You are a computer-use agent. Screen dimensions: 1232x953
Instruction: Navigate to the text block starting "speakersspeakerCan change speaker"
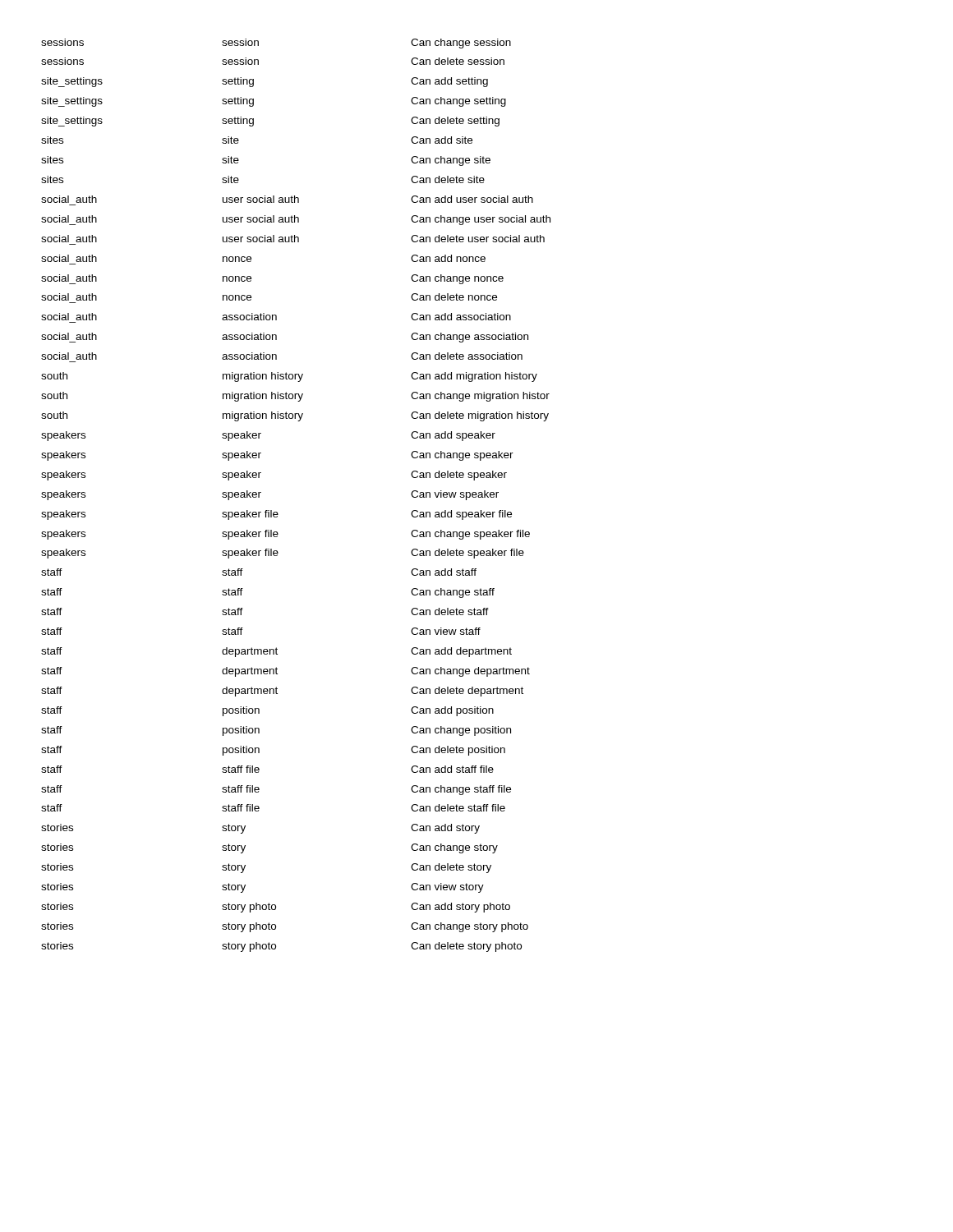coord(472,455)
